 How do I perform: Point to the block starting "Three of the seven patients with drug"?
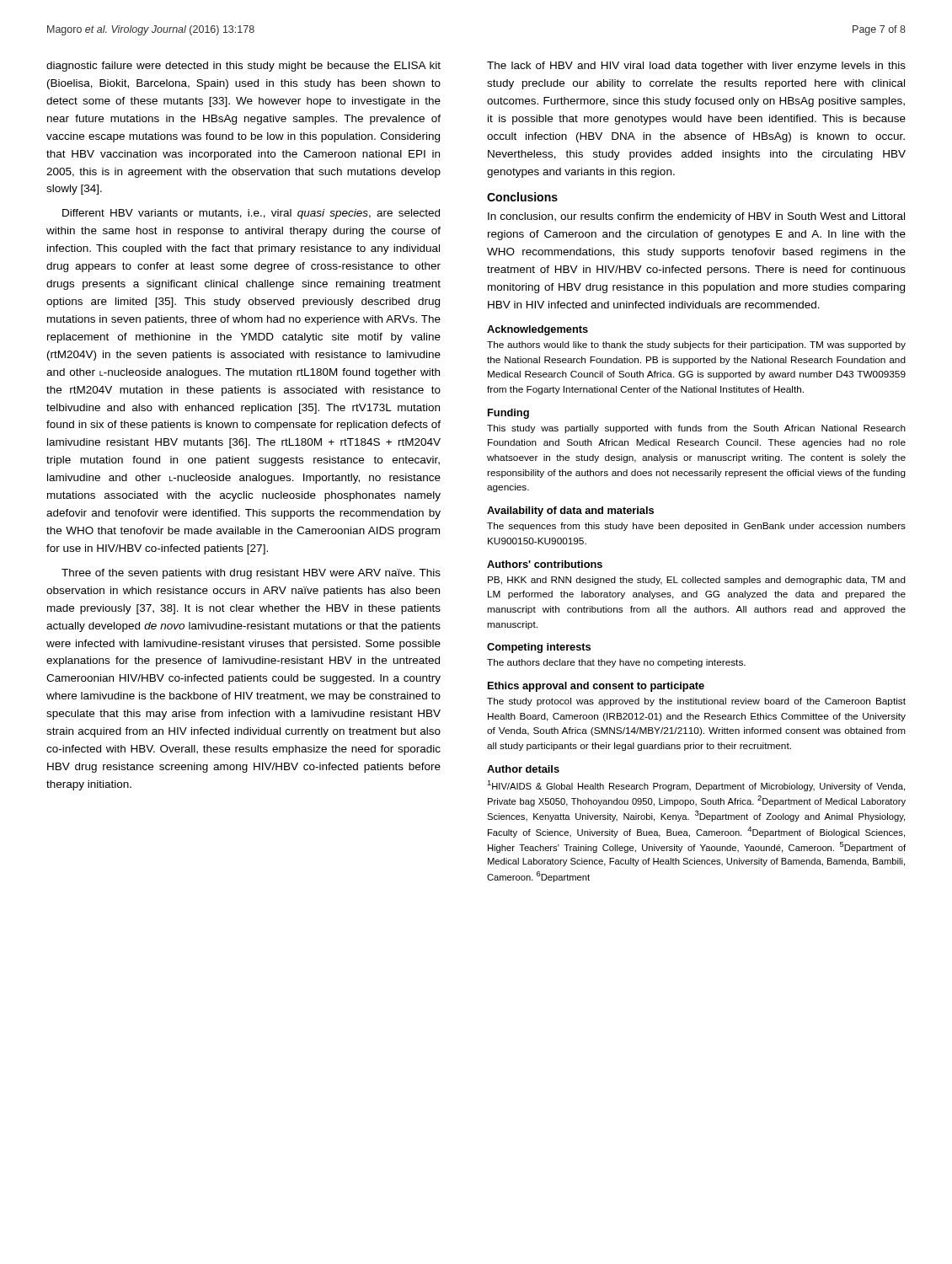click(x=243, y=679)
